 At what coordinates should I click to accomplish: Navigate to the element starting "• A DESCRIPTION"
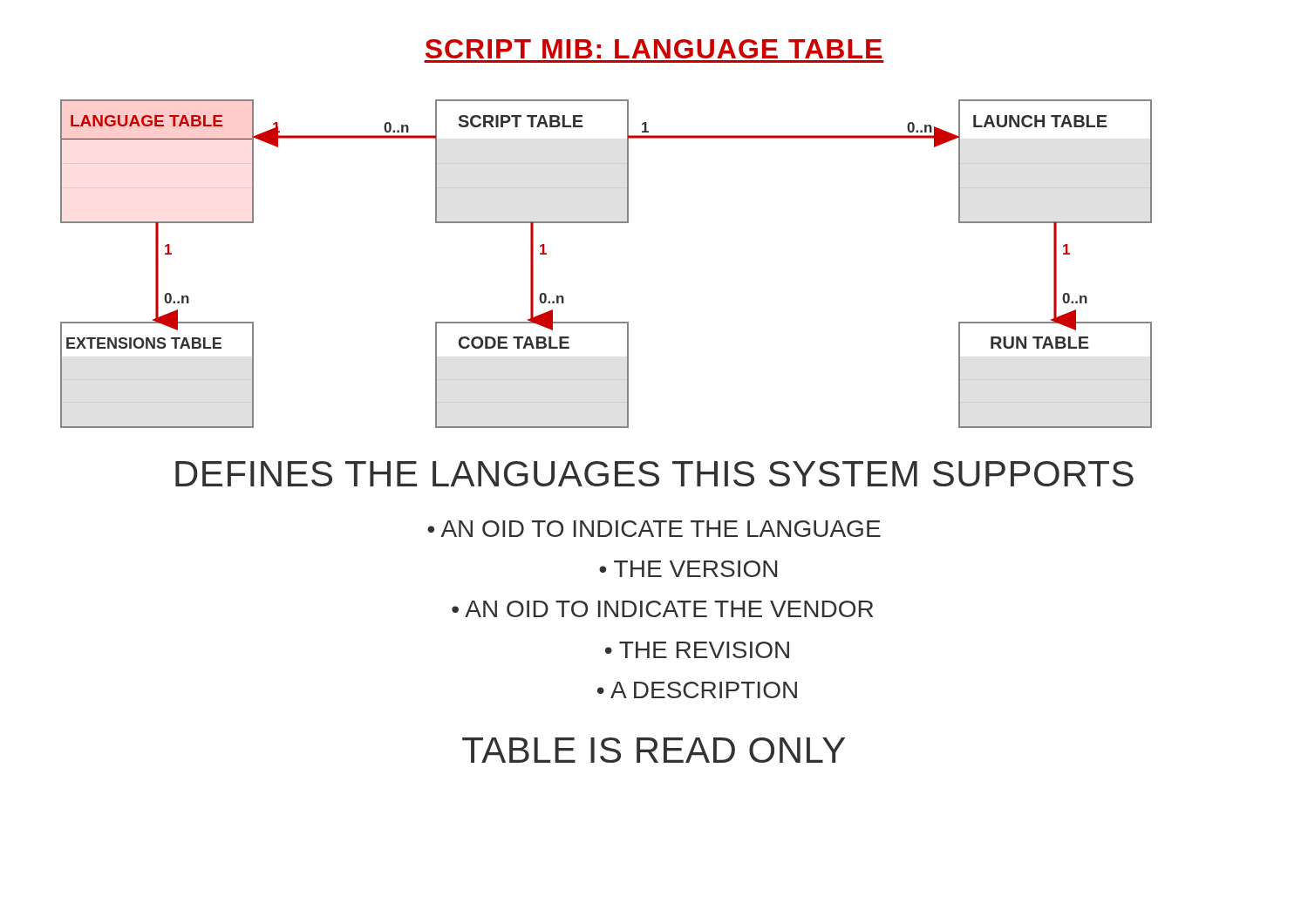pyautogui.click(x=698, y=690)
